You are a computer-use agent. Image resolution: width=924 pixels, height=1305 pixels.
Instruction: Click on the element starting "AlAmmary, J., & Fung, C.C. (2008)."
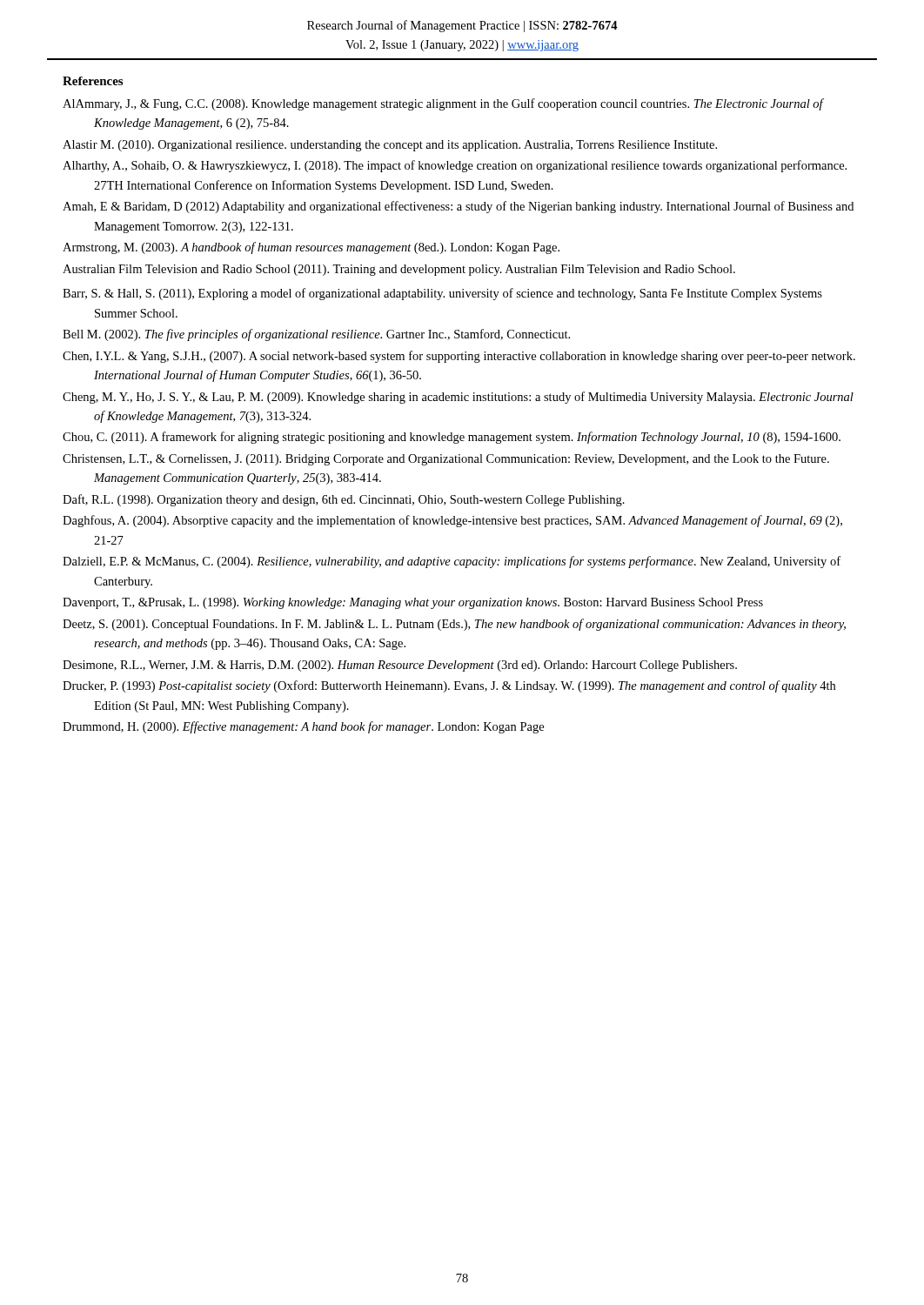click(443, 113)
